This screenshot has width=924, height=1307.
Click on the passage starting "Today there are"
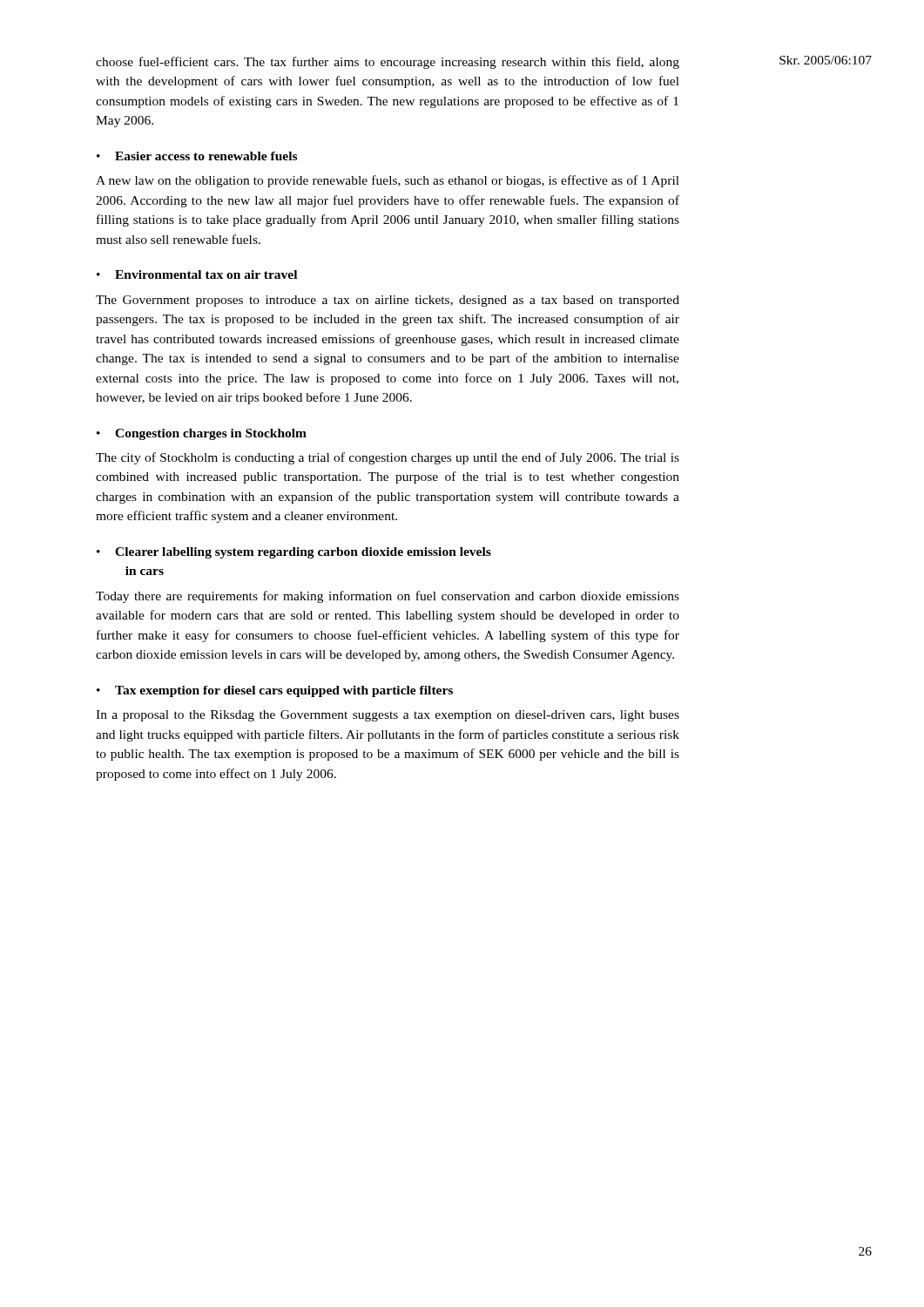[x=388, y=625]
